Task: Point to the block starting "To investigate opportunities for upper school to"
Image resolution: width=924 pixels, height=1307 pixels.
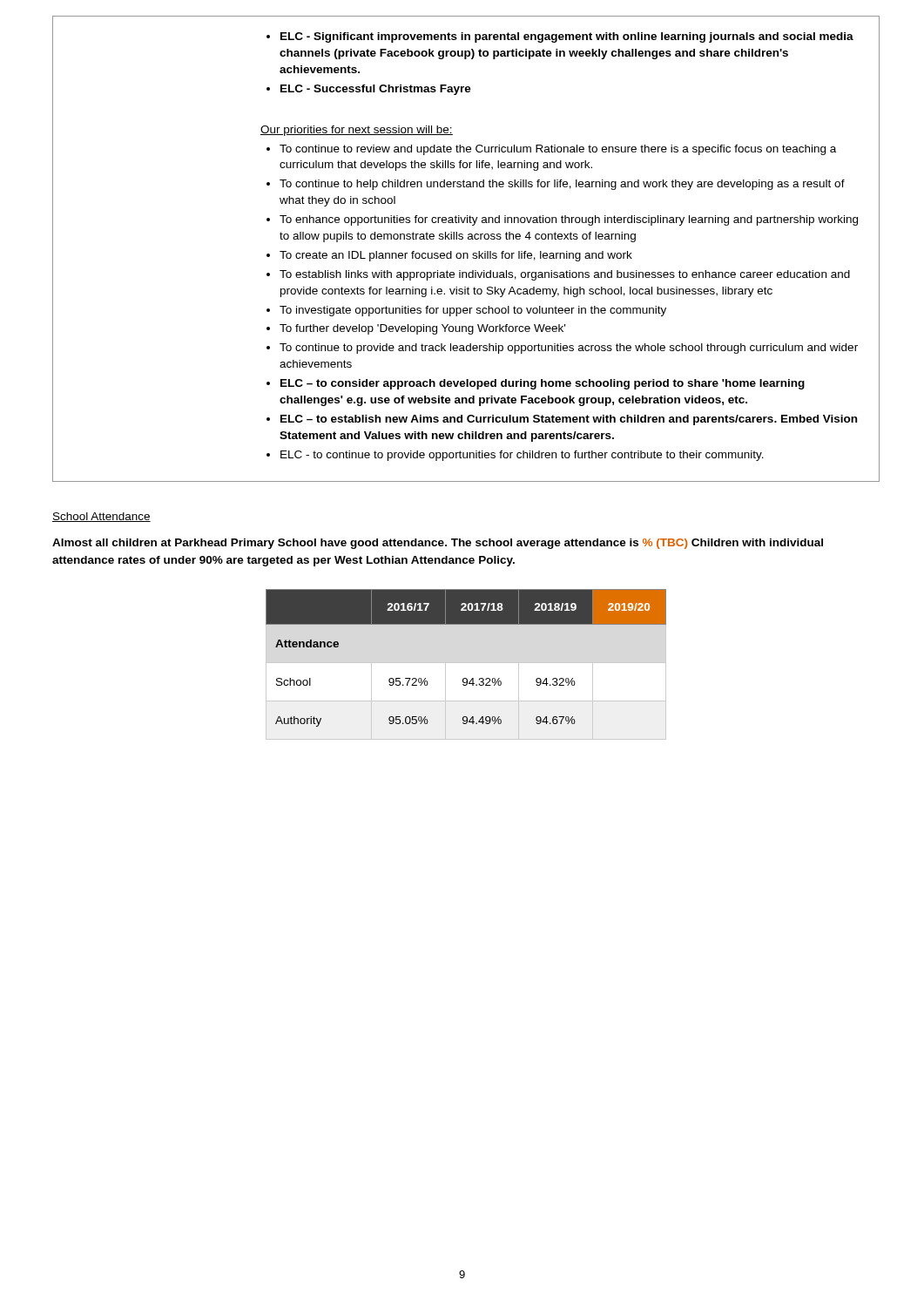Action: pyautogui.click(x=473, y=309)
